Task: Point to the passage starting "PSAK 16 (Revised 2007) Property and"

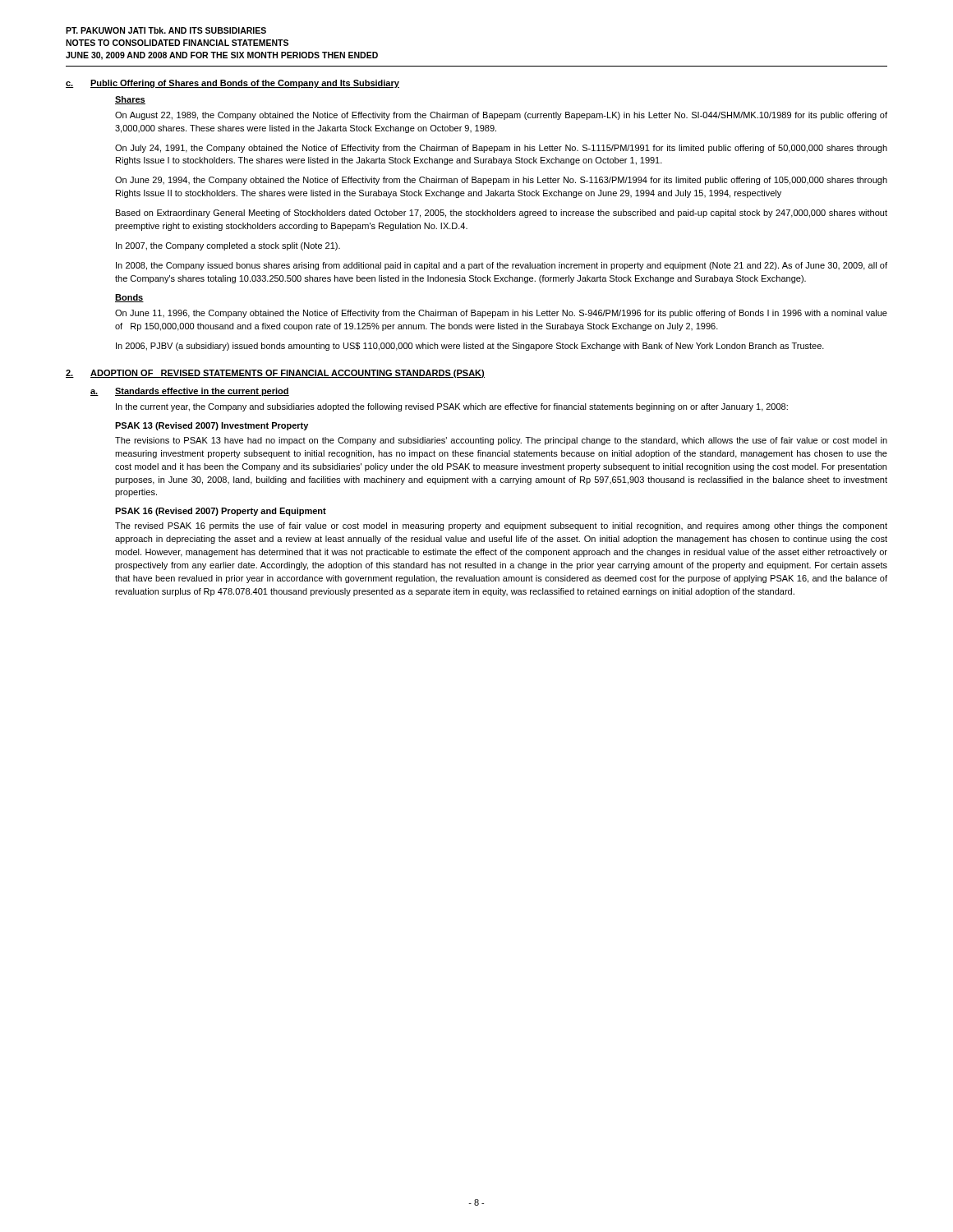Action: (220, 511)
